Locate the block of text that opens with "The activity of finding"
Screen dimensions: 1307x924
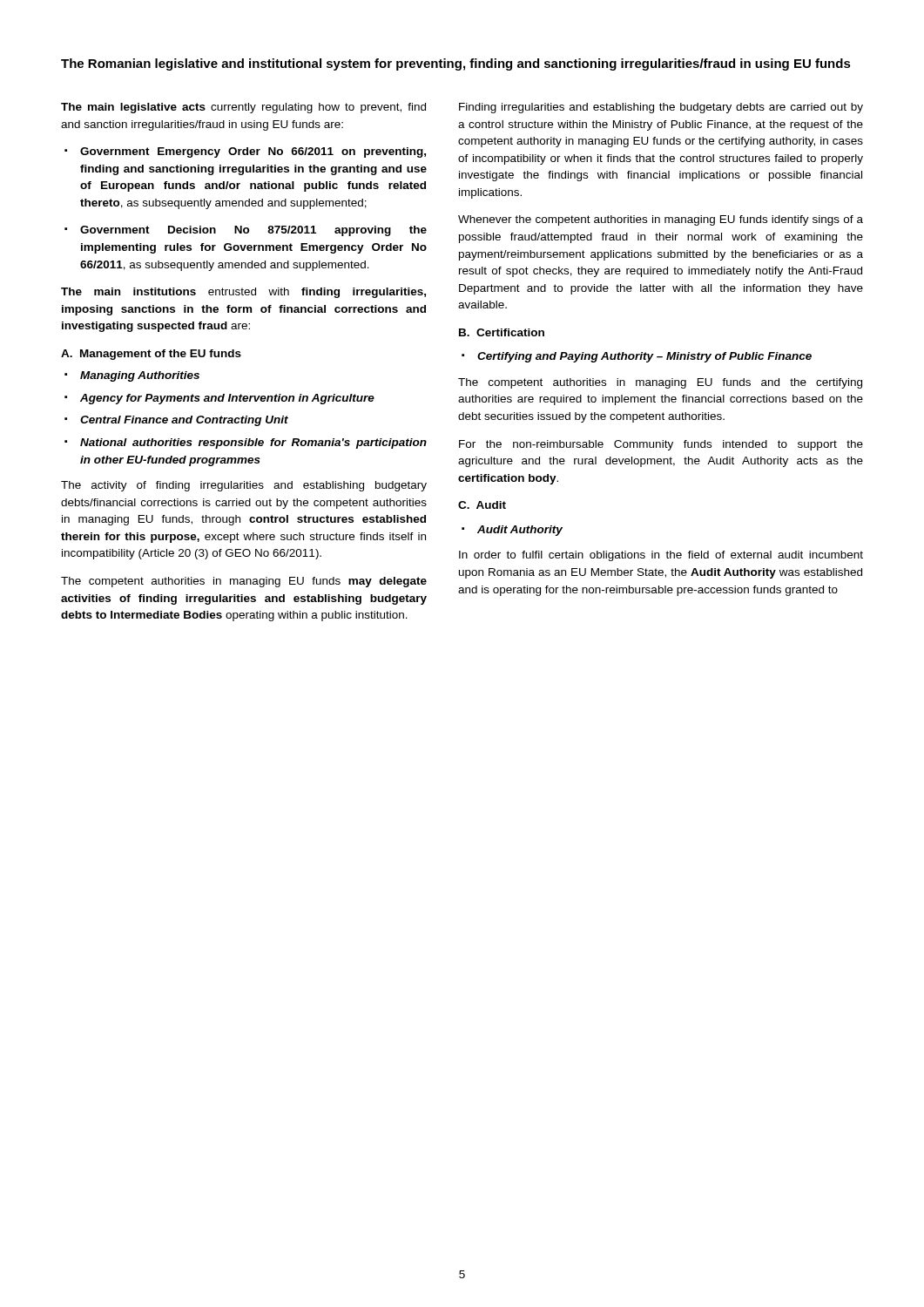[x=244, y=519]
